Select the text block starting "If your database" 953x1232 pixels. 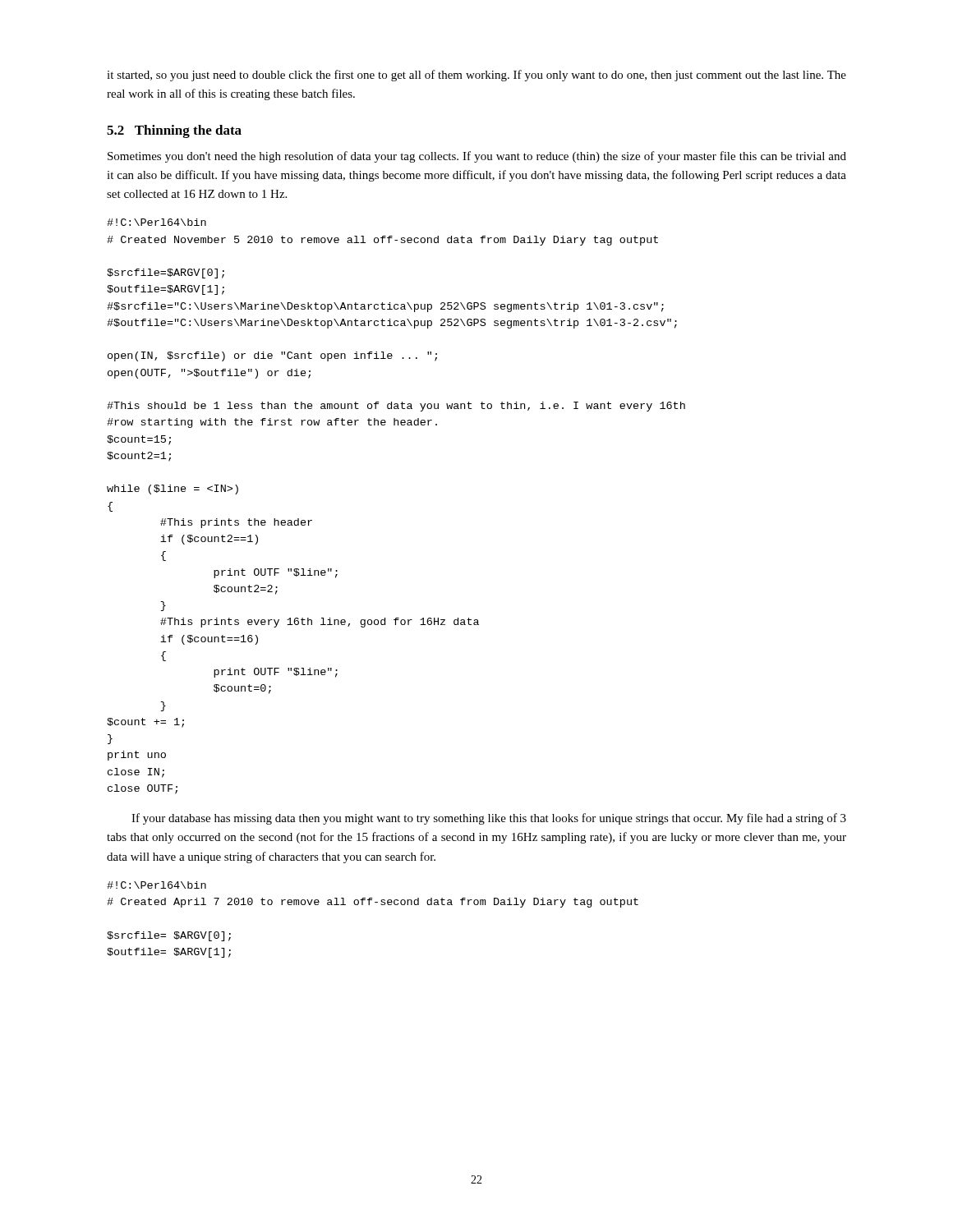[x=476, y=837]
